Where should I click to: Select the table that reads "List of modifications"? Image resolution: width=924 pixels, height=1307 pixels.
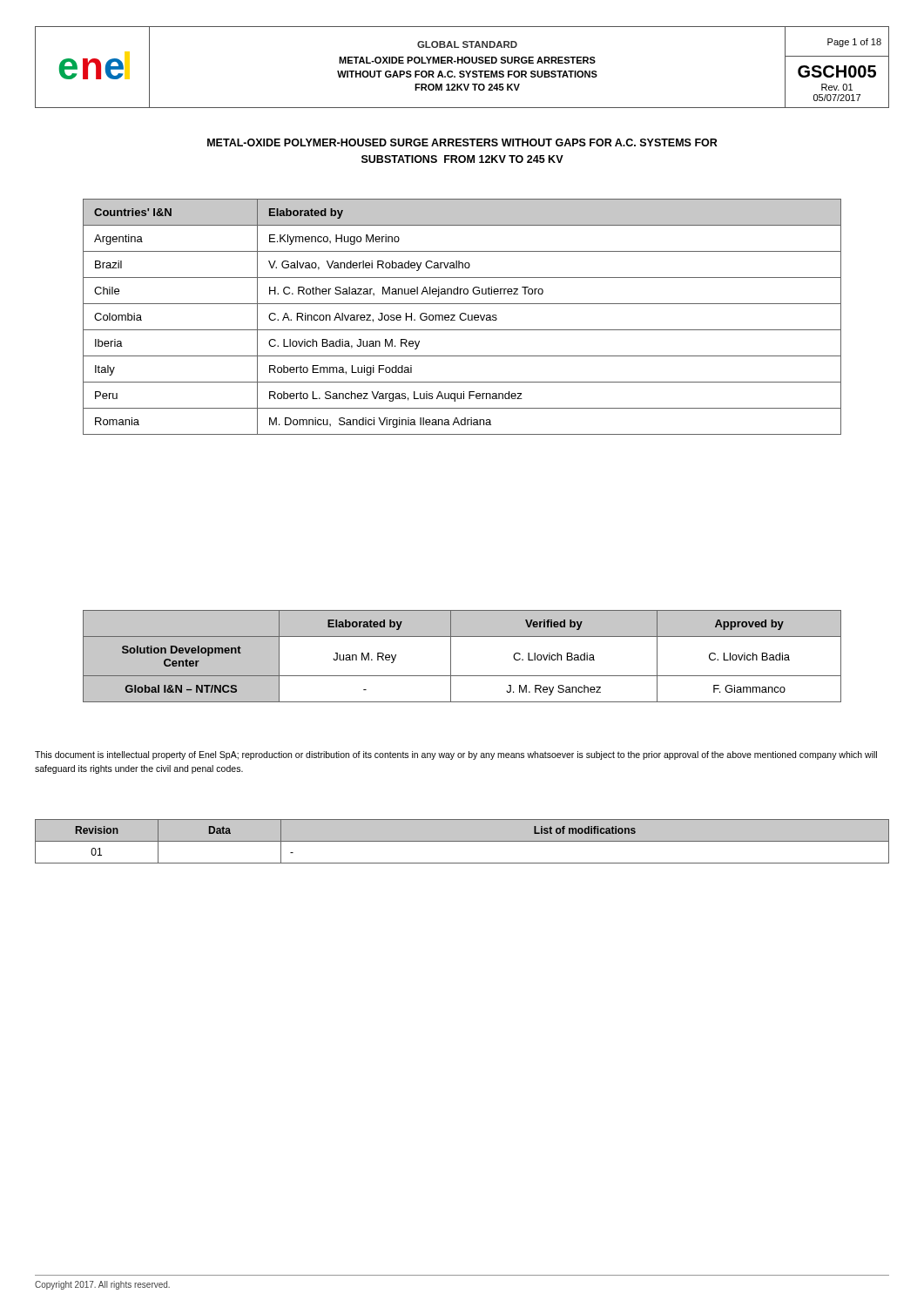[x=462, y=841]
